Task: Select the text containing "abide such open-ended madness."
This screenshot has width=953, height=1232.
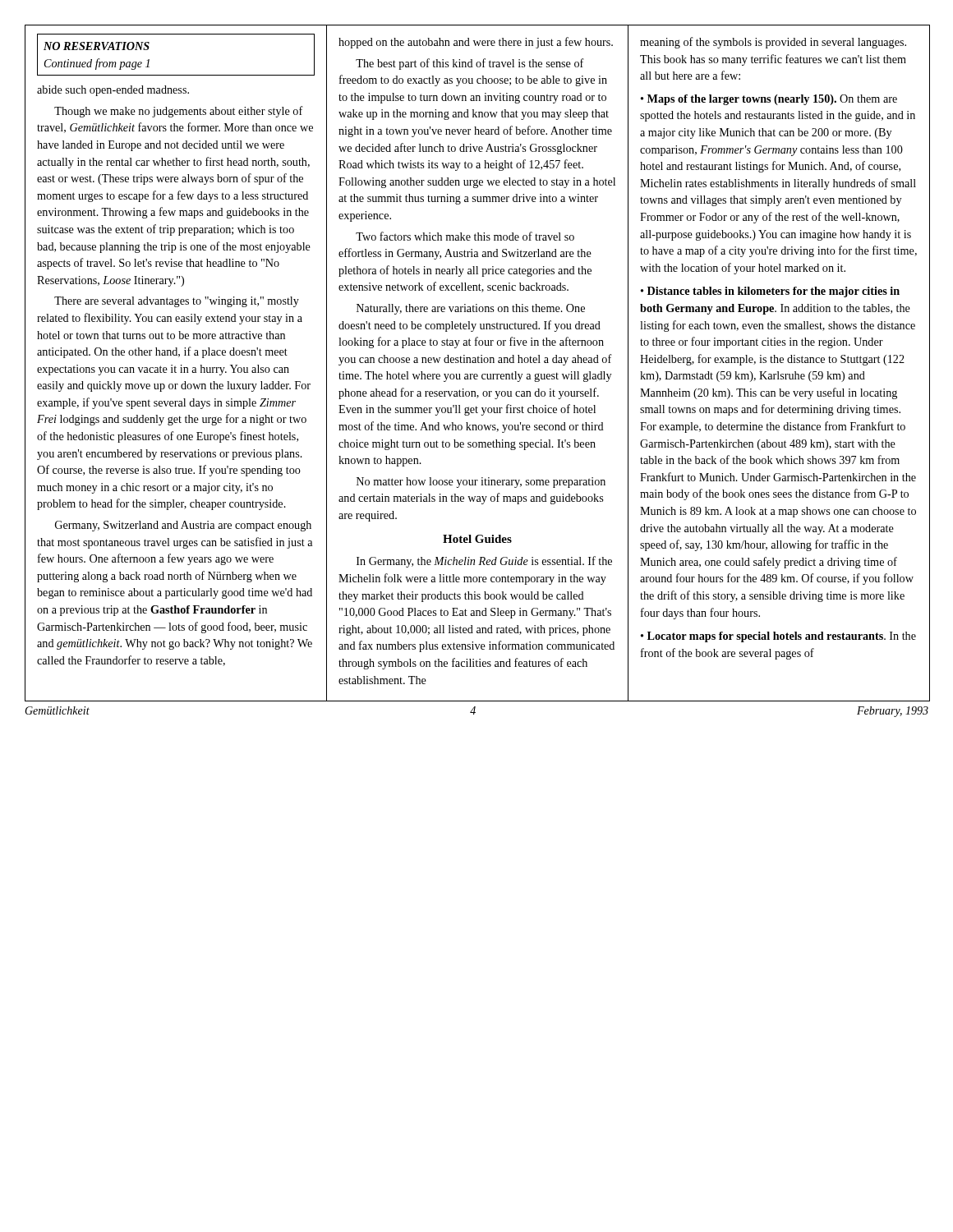Action: (x=176, y=90)
